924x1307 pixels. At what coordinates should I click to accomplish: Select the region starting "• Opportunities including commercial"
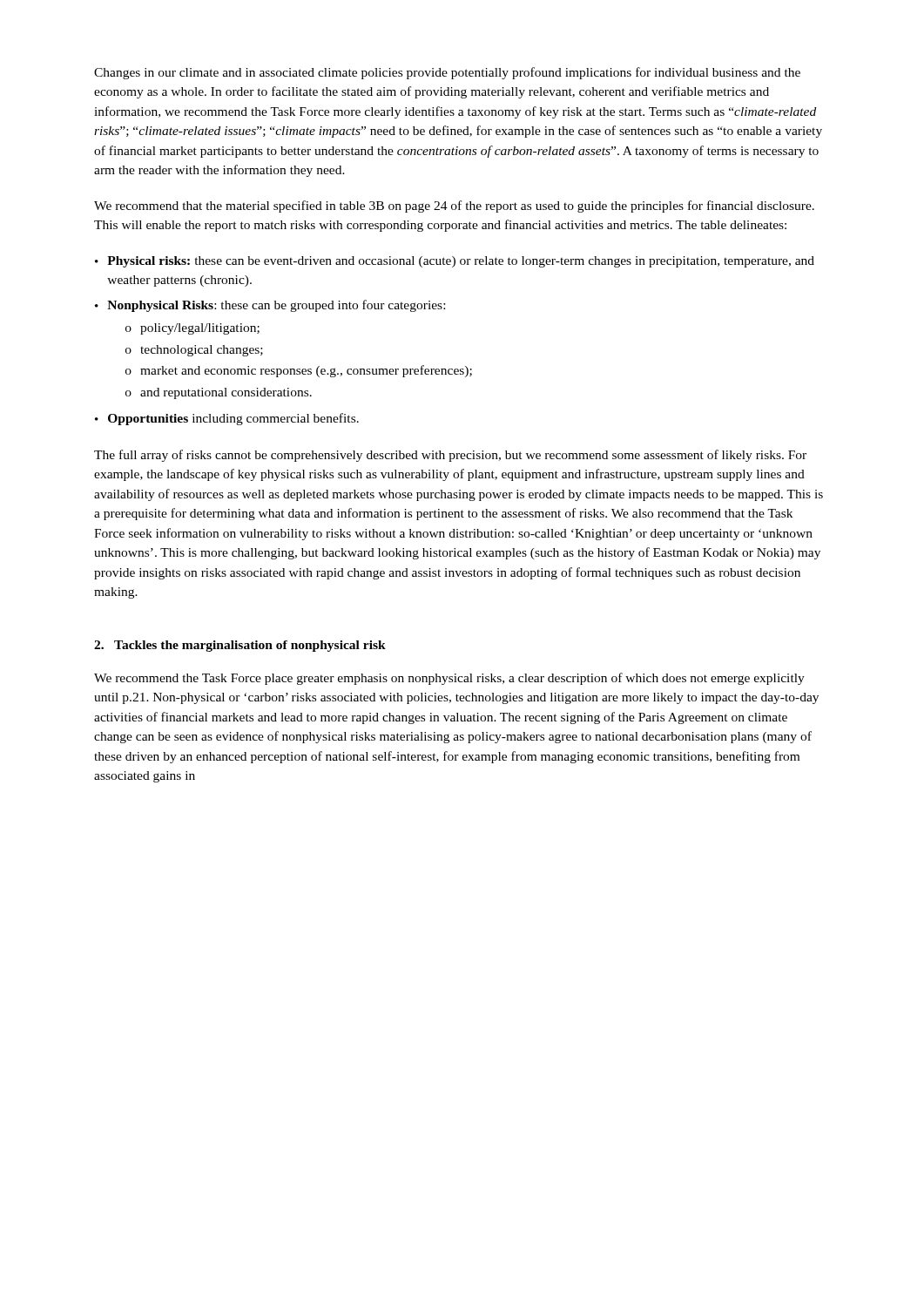pos(227,419)
